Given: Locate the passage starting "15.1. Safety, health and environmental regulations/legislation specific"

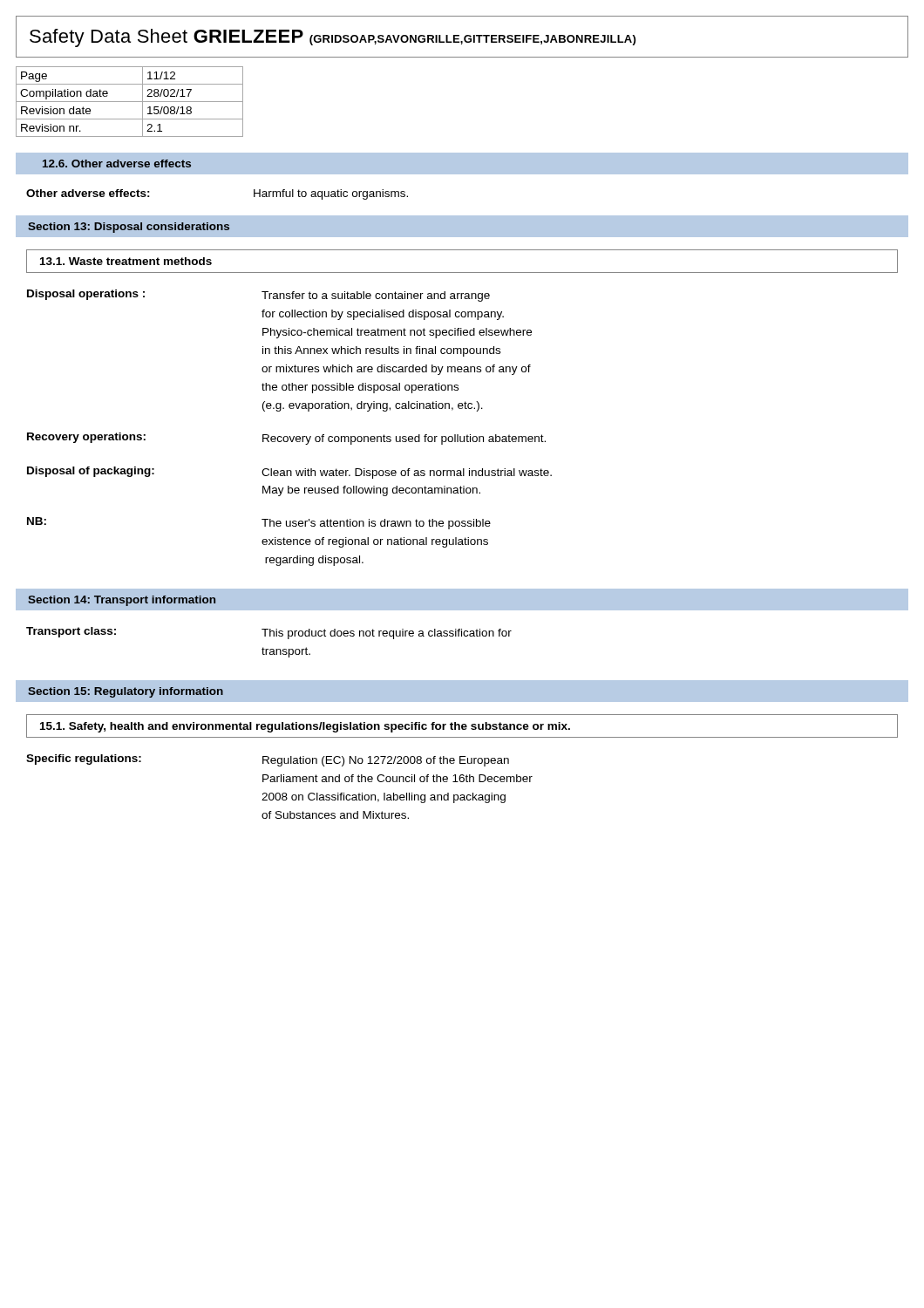Looking at the screenshot, I should click(x=305, y=726).
